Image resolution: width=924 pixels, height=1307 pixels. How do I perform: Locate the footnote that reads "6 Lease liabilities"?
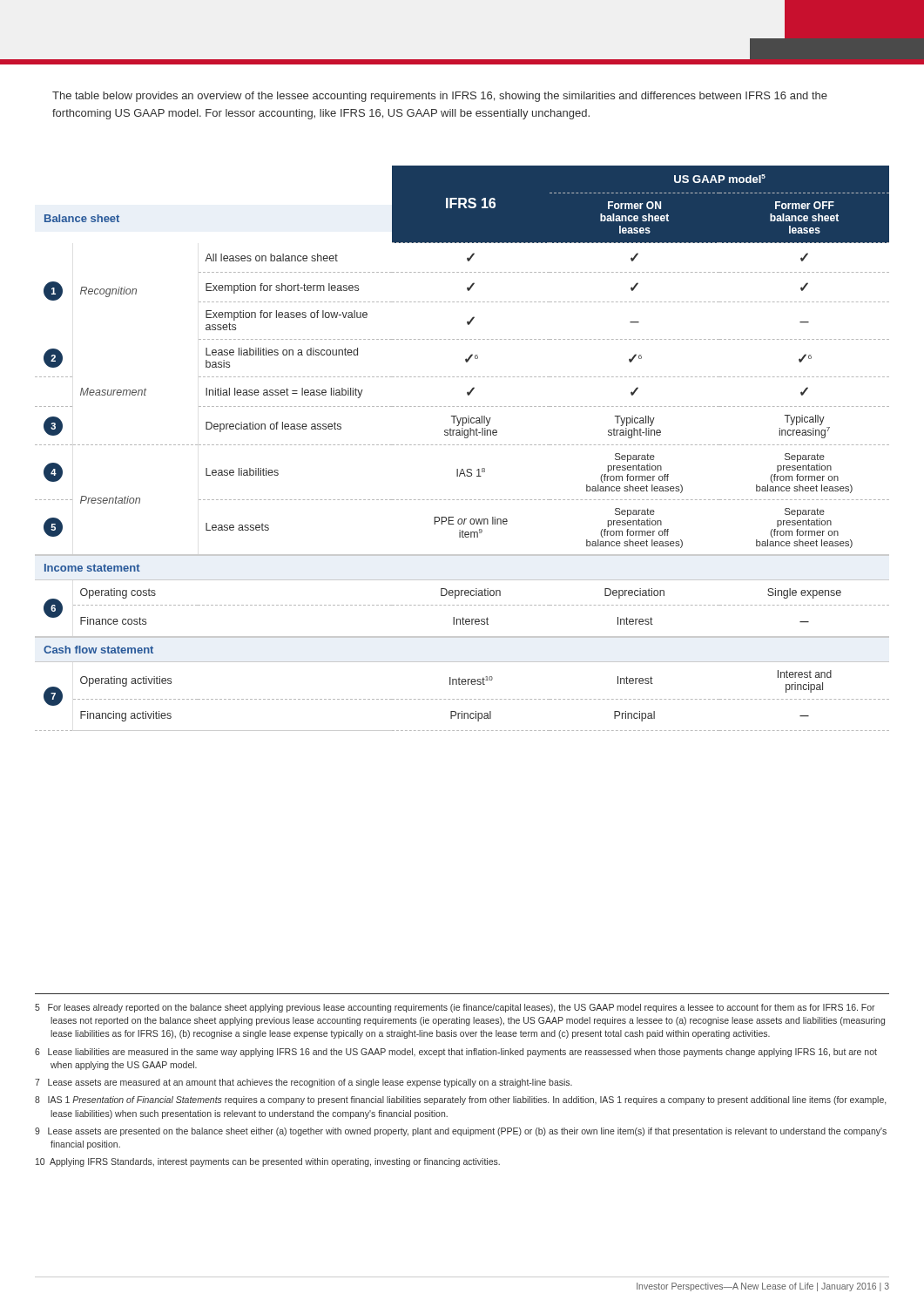pos(456,1058)
